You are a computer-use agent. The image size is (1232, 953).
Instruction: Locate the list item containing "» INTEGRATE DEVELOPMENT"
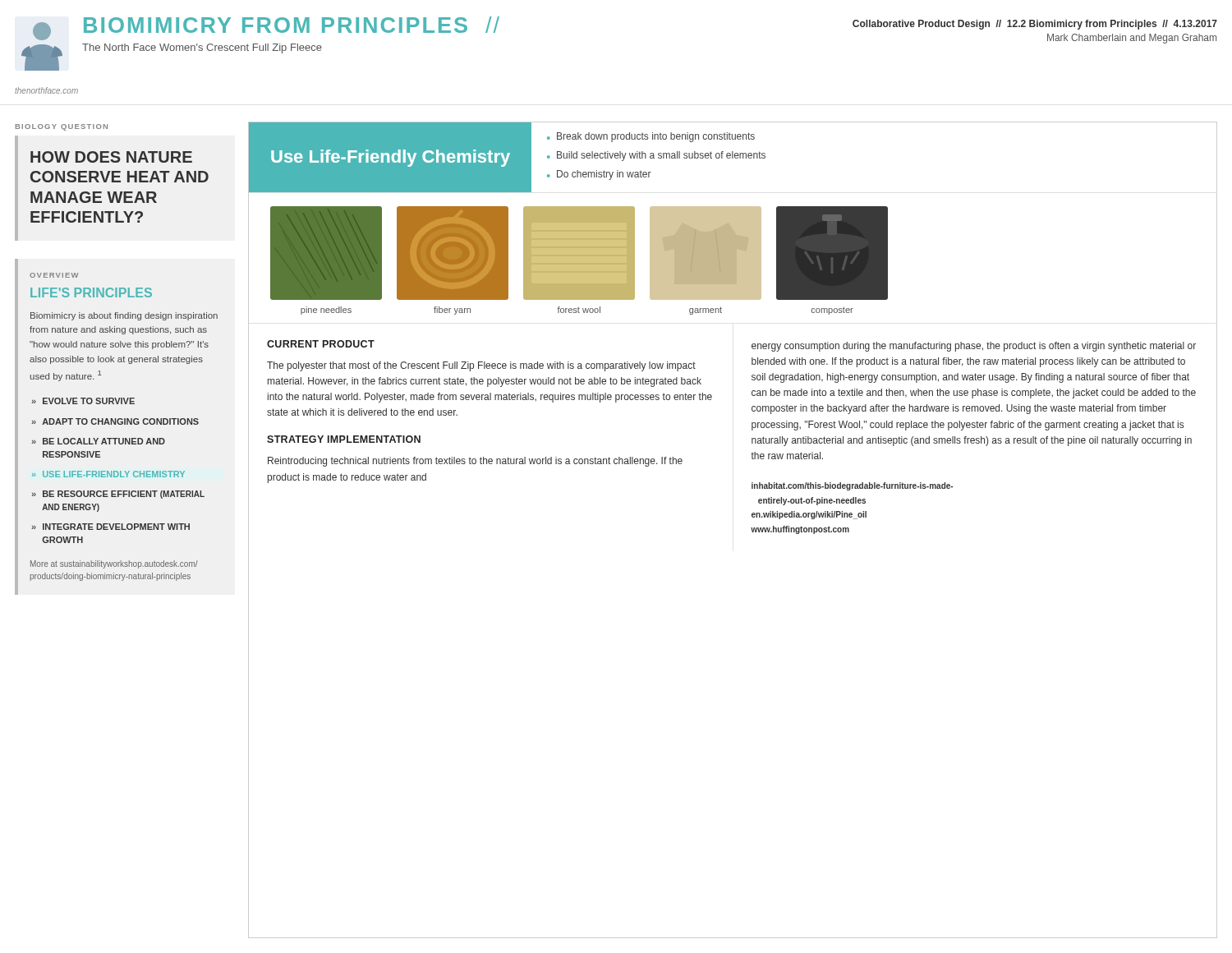(126, 534)
